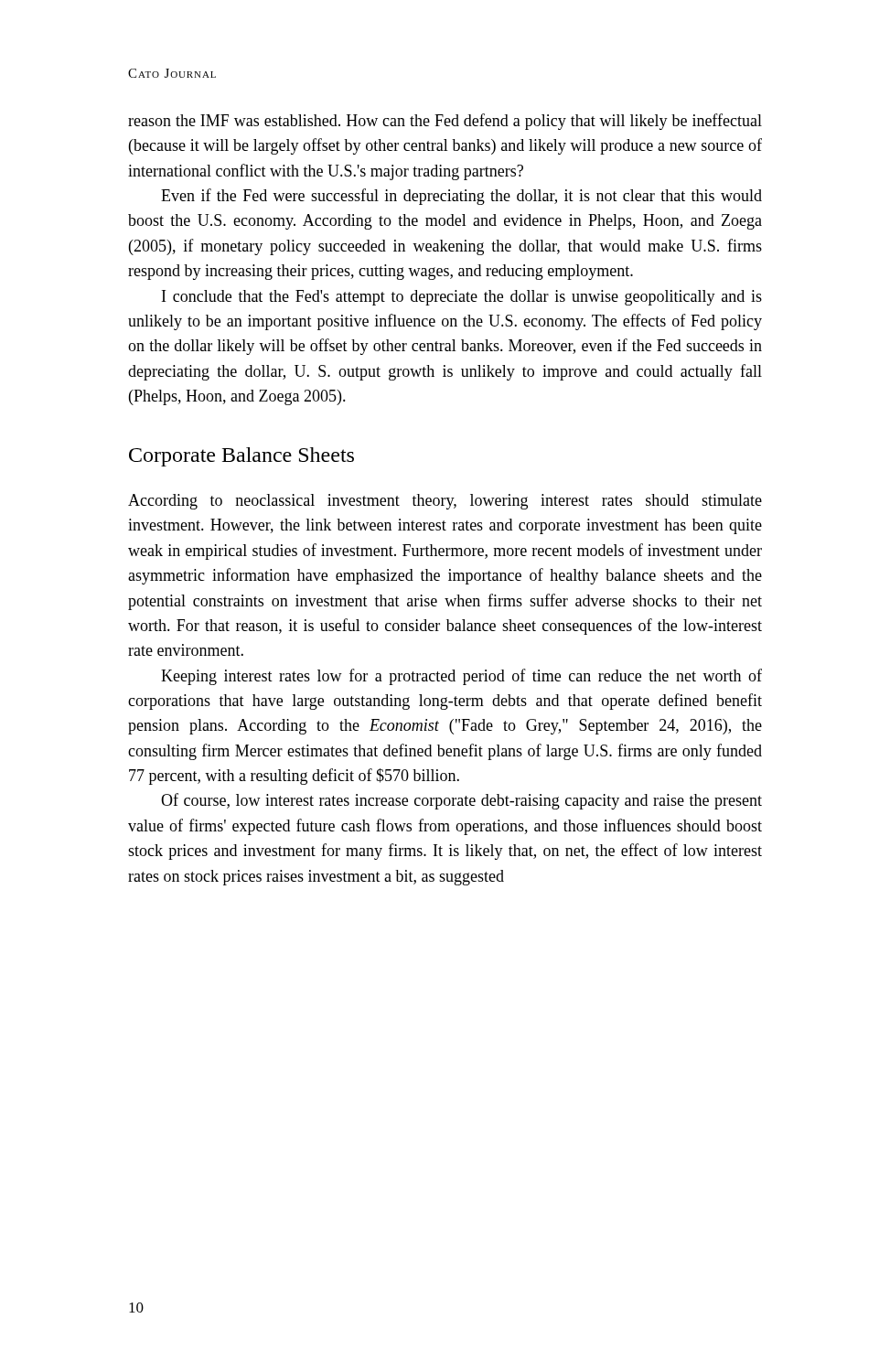Locate the text block containing "According to neoclassical"
This screenshot has width=890, height=1372.
[445, 689]
